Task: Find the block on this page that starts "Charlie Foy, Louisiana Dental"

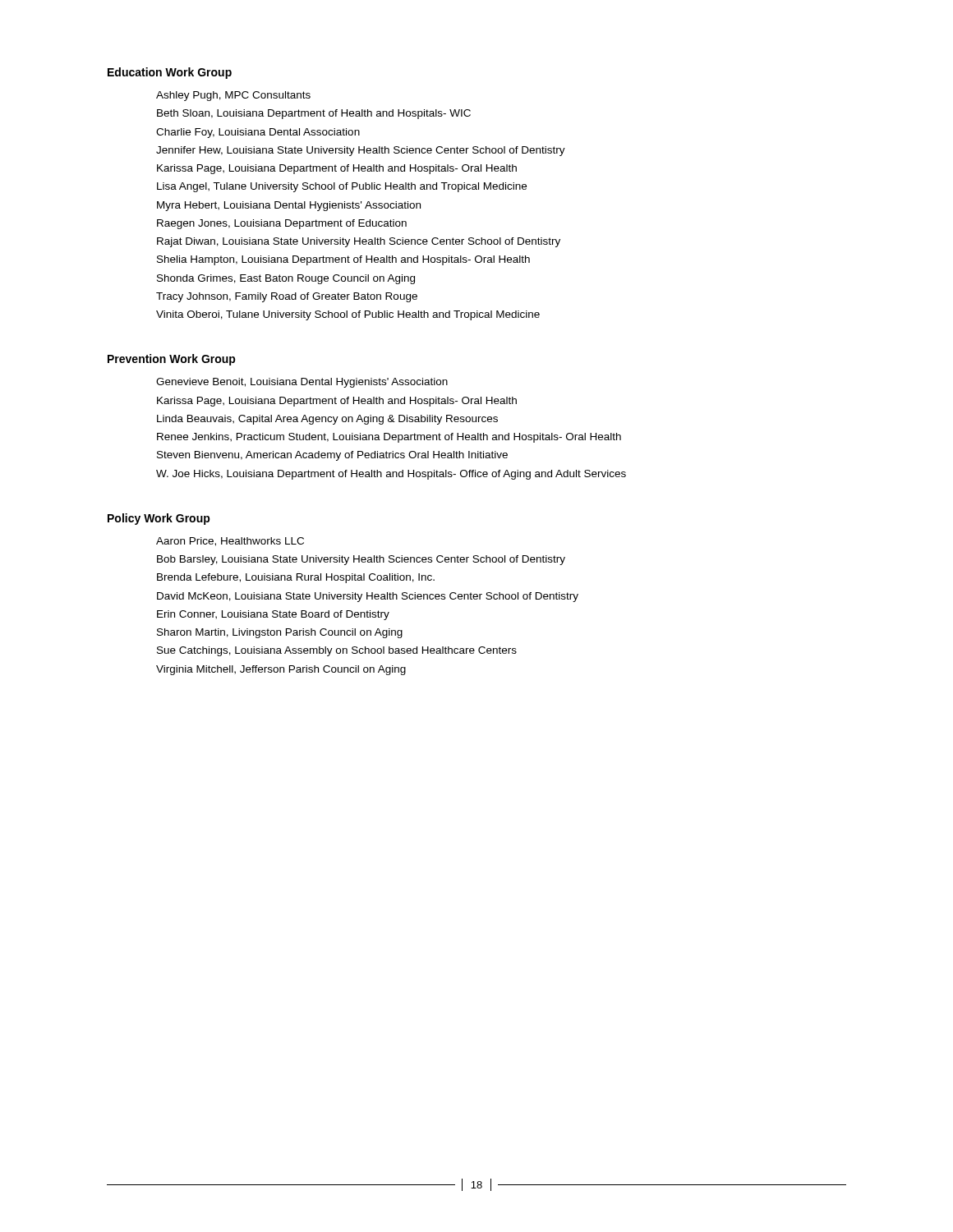Action: pos(258,131)
